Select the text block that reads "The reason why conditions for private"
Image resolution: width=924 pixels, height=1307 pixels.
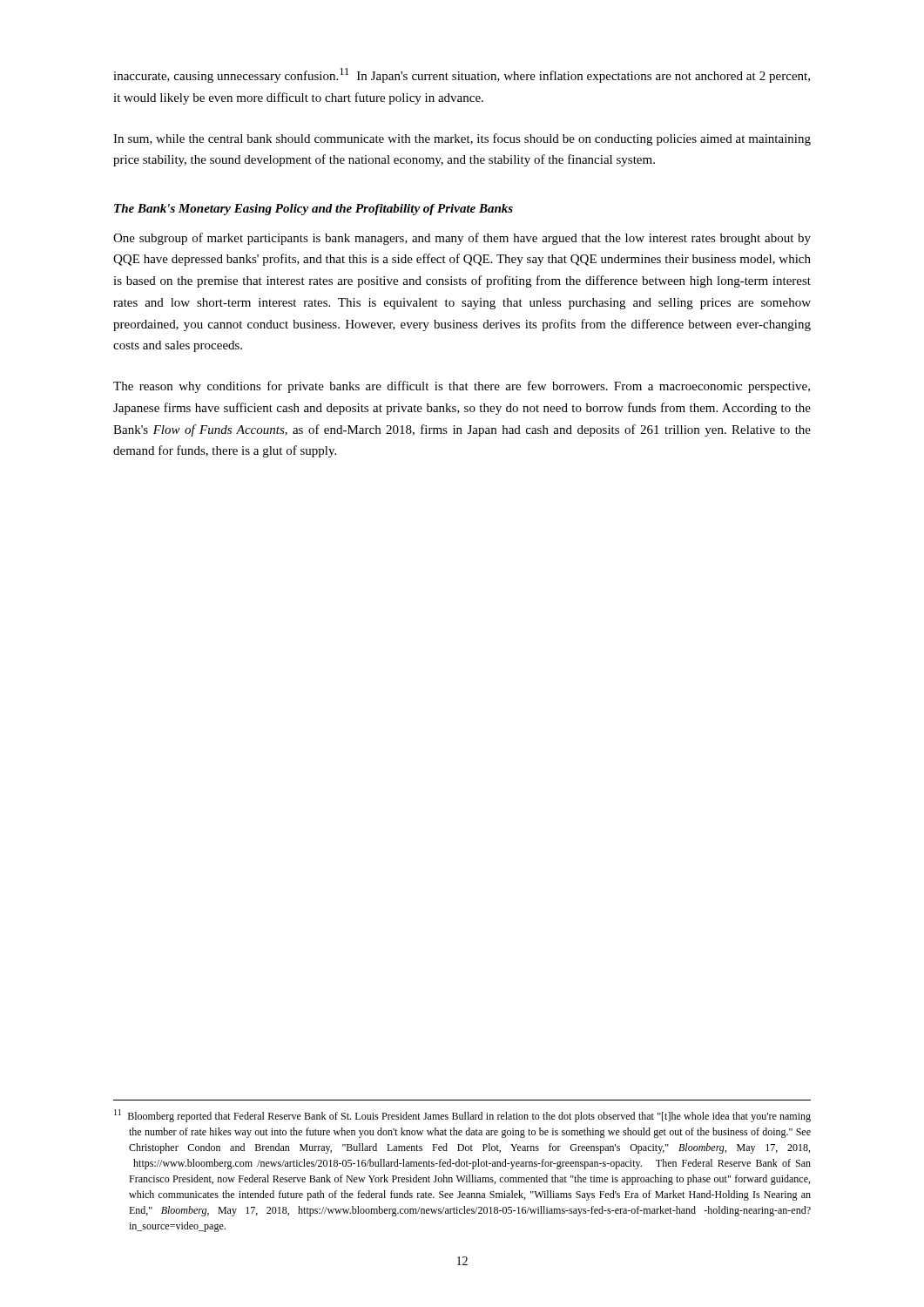click(462, 418)
